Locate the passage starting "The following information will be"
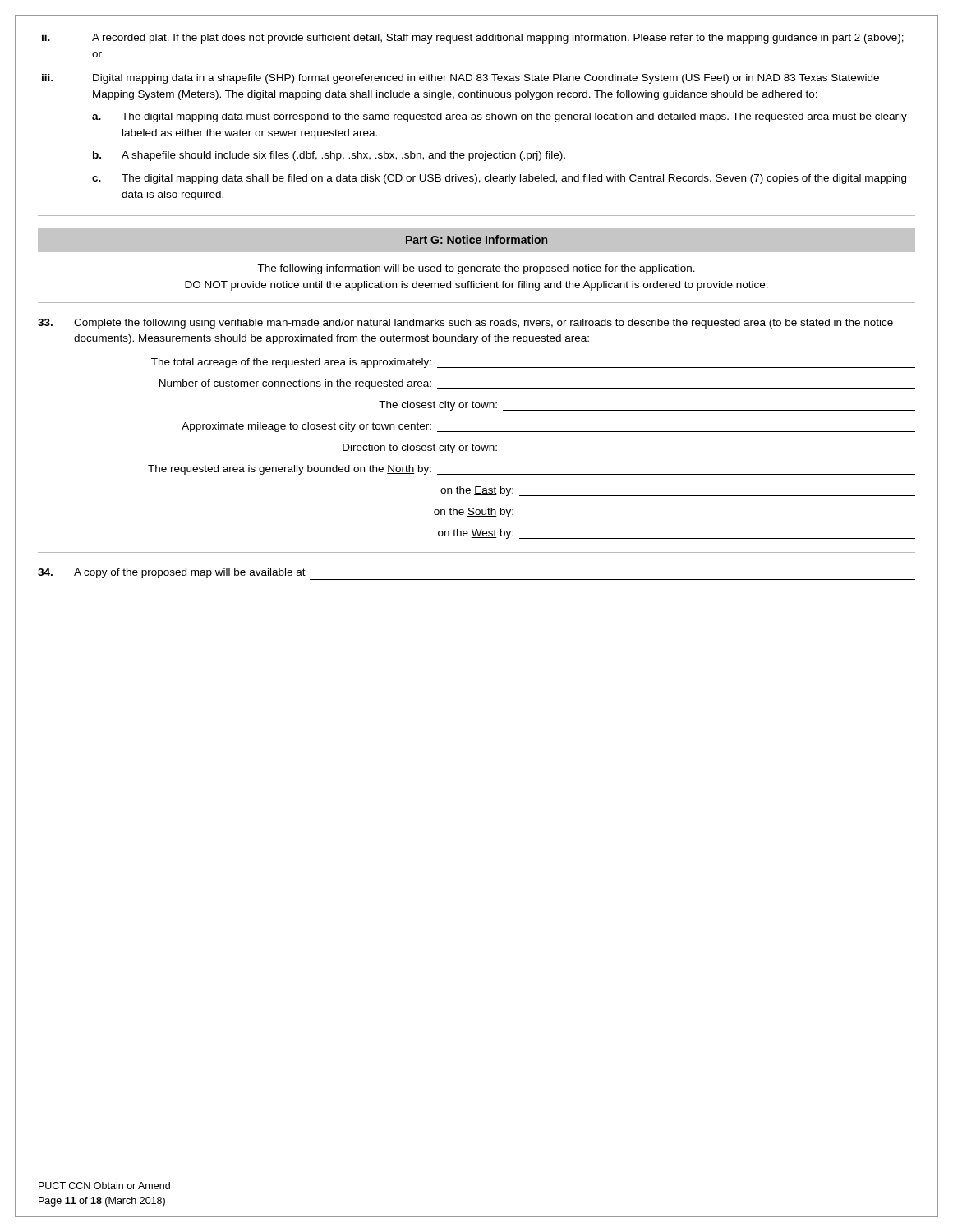 [476, 277]
